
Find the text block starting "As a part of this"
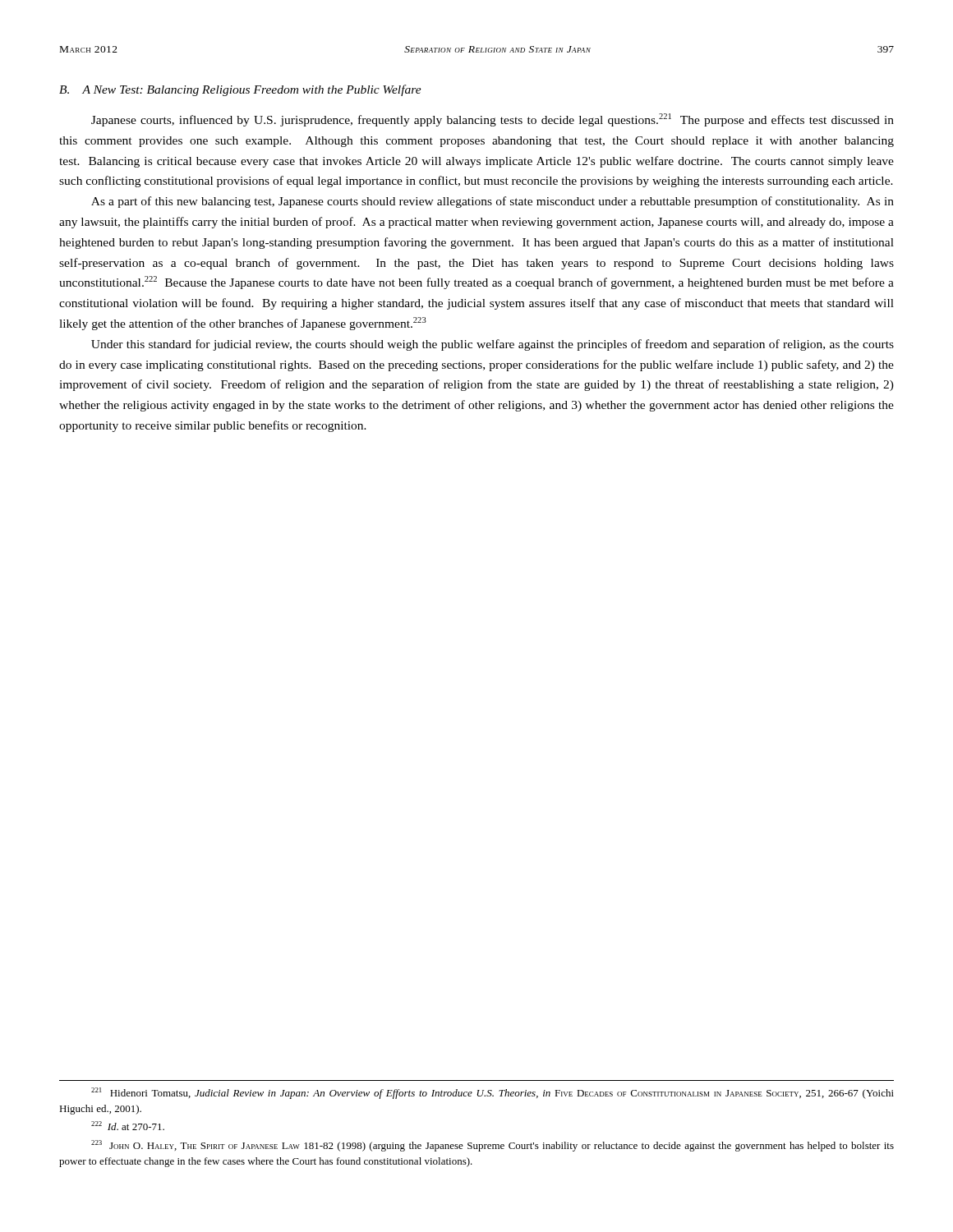[x=476, y=263]
